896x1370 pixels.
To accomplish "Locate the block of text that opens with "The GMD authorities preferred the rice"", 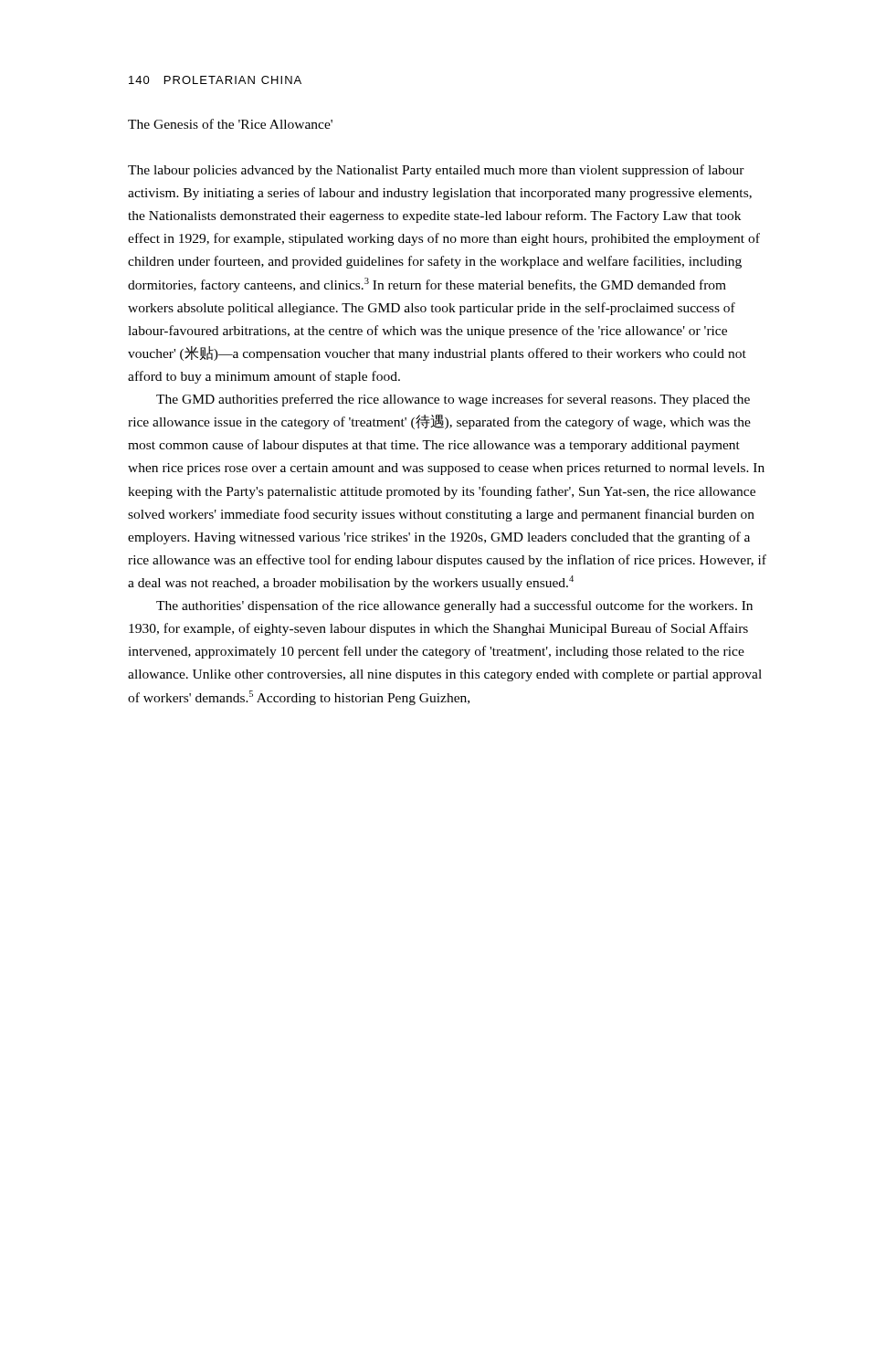I will [448, 491].
